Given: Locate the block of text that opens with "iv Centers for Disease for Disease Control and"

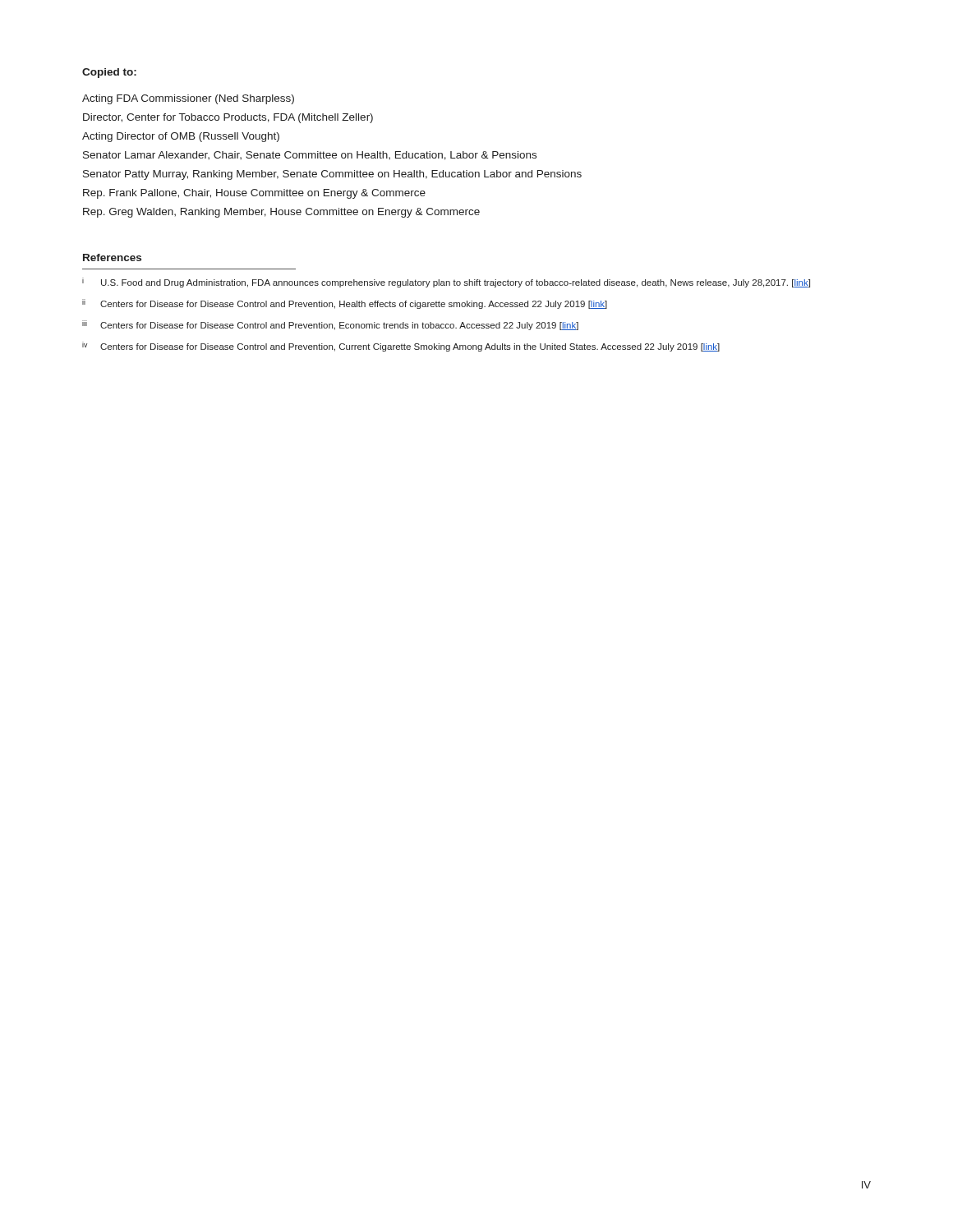Looking at the screenshot, I should [476, 348].
